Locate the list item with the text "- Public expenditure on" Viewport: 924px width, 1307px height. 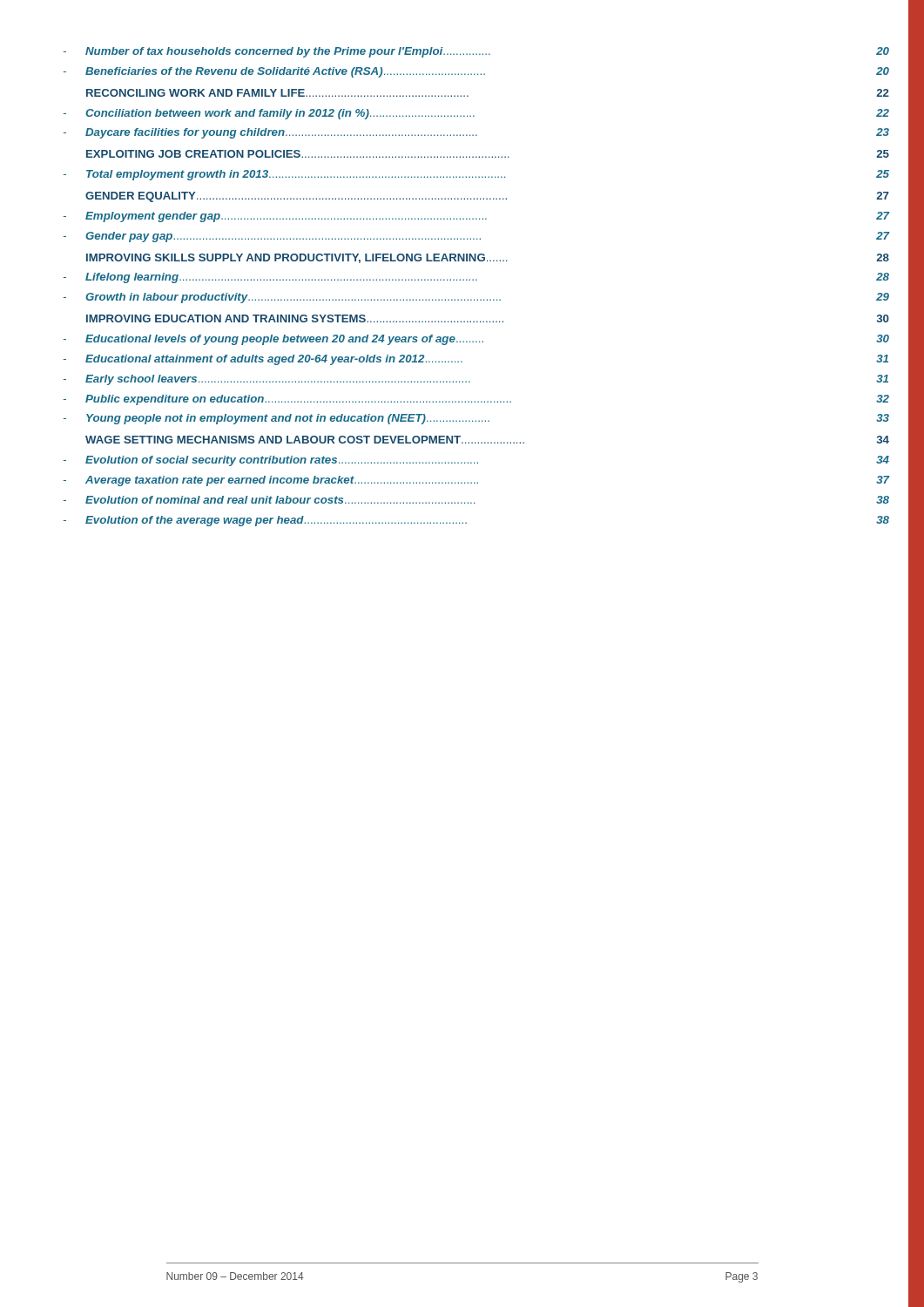pos(476,399)
